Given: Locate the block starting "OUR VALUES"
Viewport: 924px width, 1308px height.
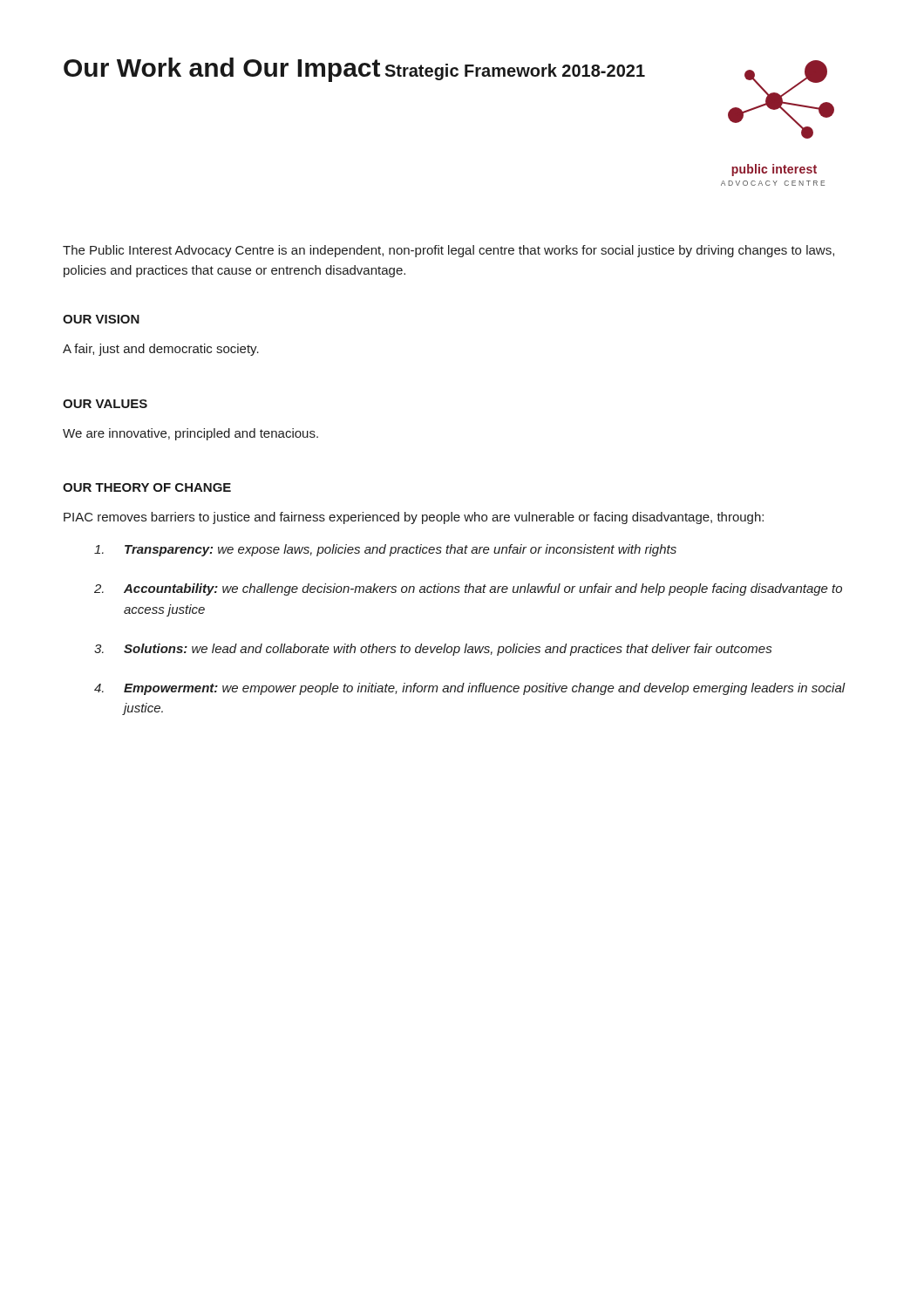Looking at the screenshot, I should point(105,403).
